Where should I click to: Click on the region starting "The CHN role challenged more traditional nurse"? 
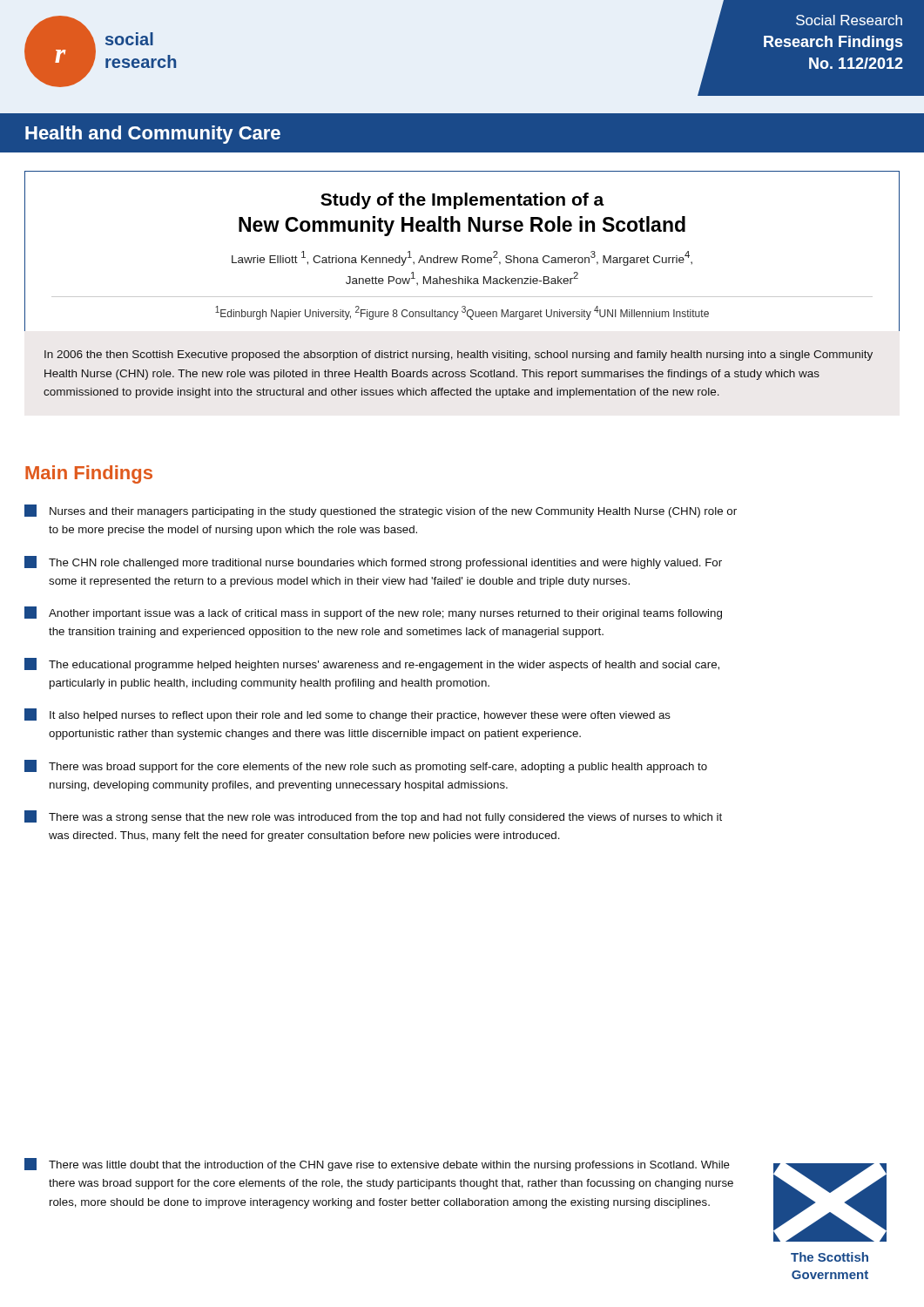(381, 571)
